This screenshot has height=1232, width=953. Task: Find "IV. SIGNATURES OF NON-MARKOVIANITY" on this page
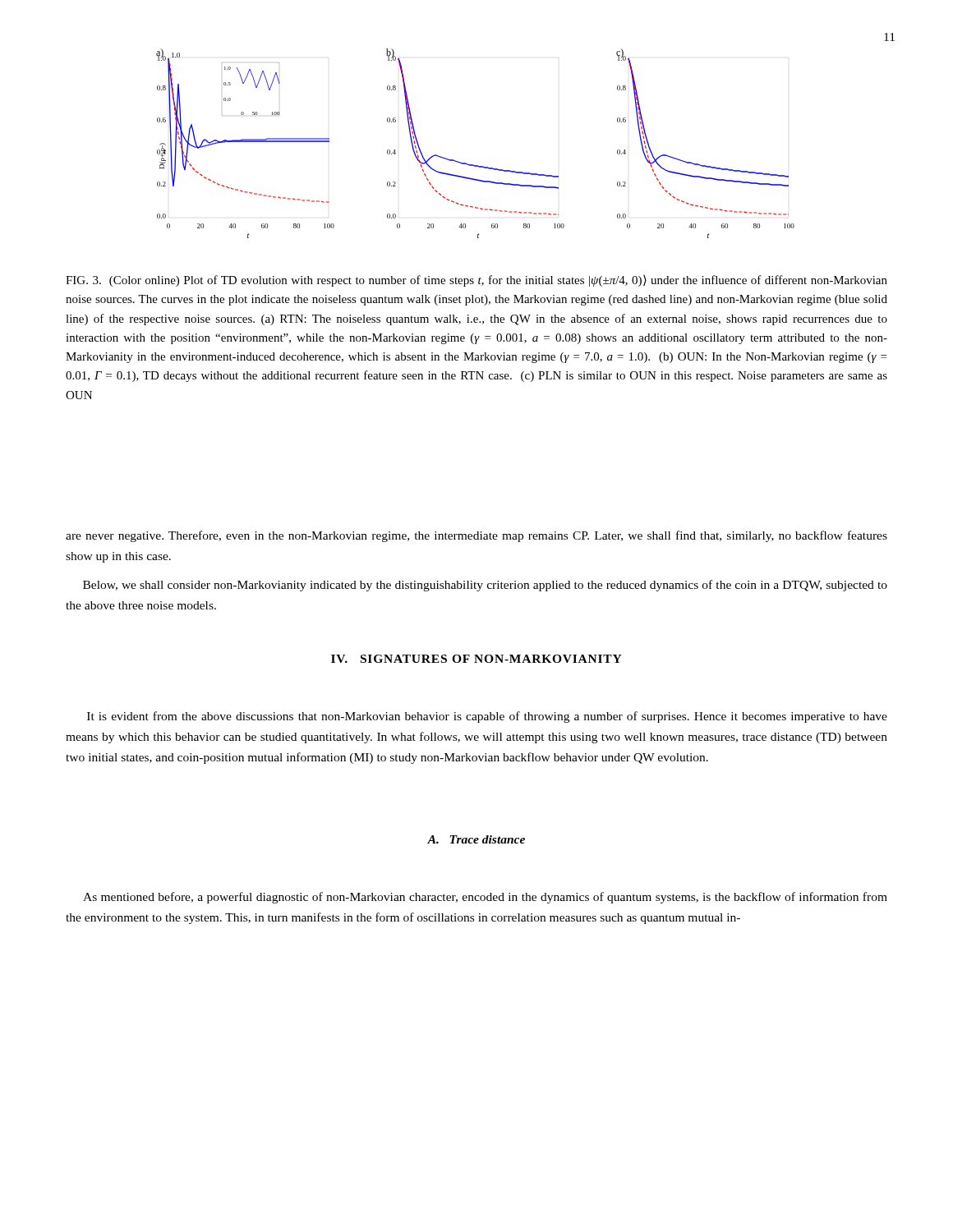coord(476,659)
